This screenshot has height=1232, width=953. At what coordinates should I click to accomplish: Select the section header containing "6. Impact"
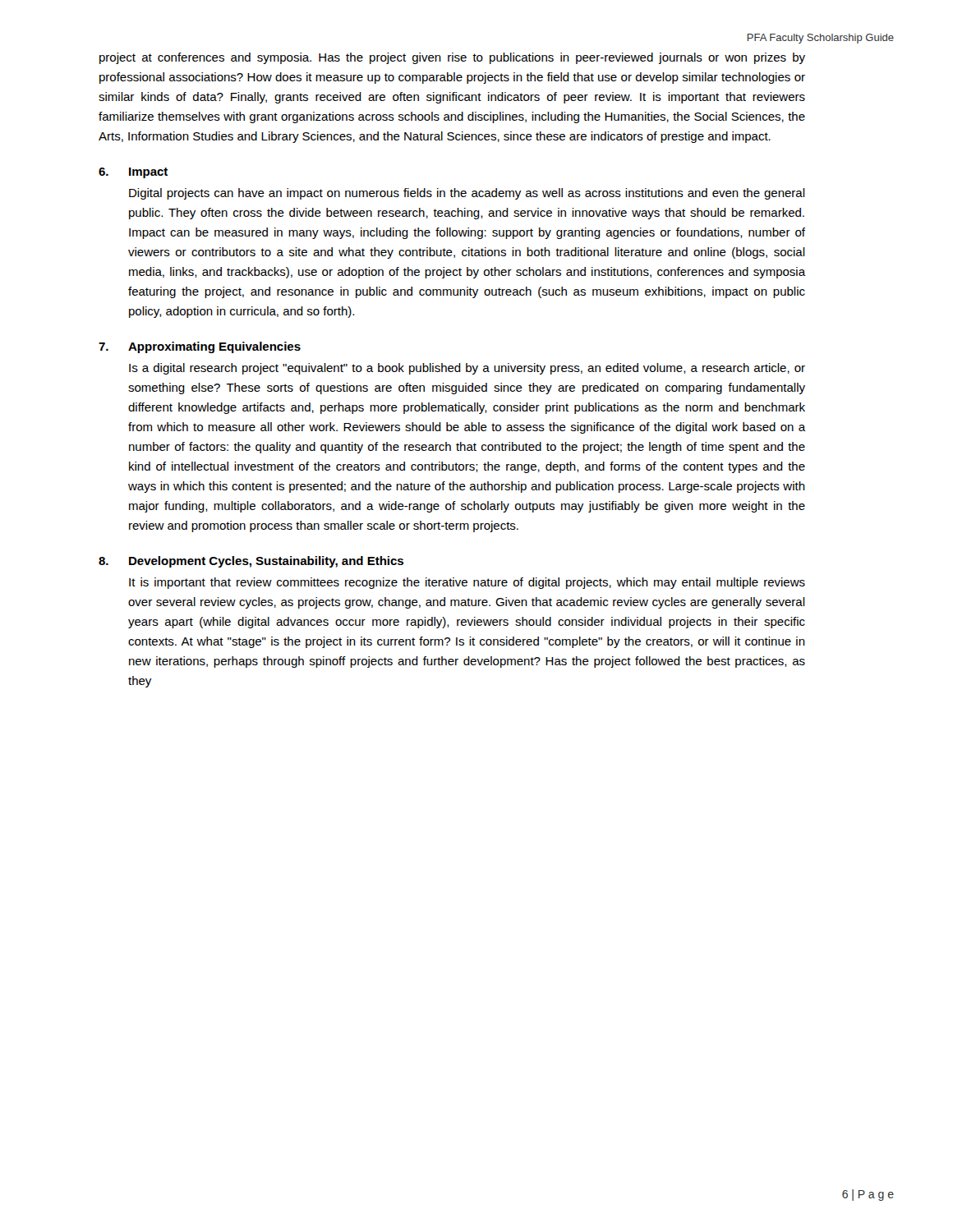pos(133,171)
